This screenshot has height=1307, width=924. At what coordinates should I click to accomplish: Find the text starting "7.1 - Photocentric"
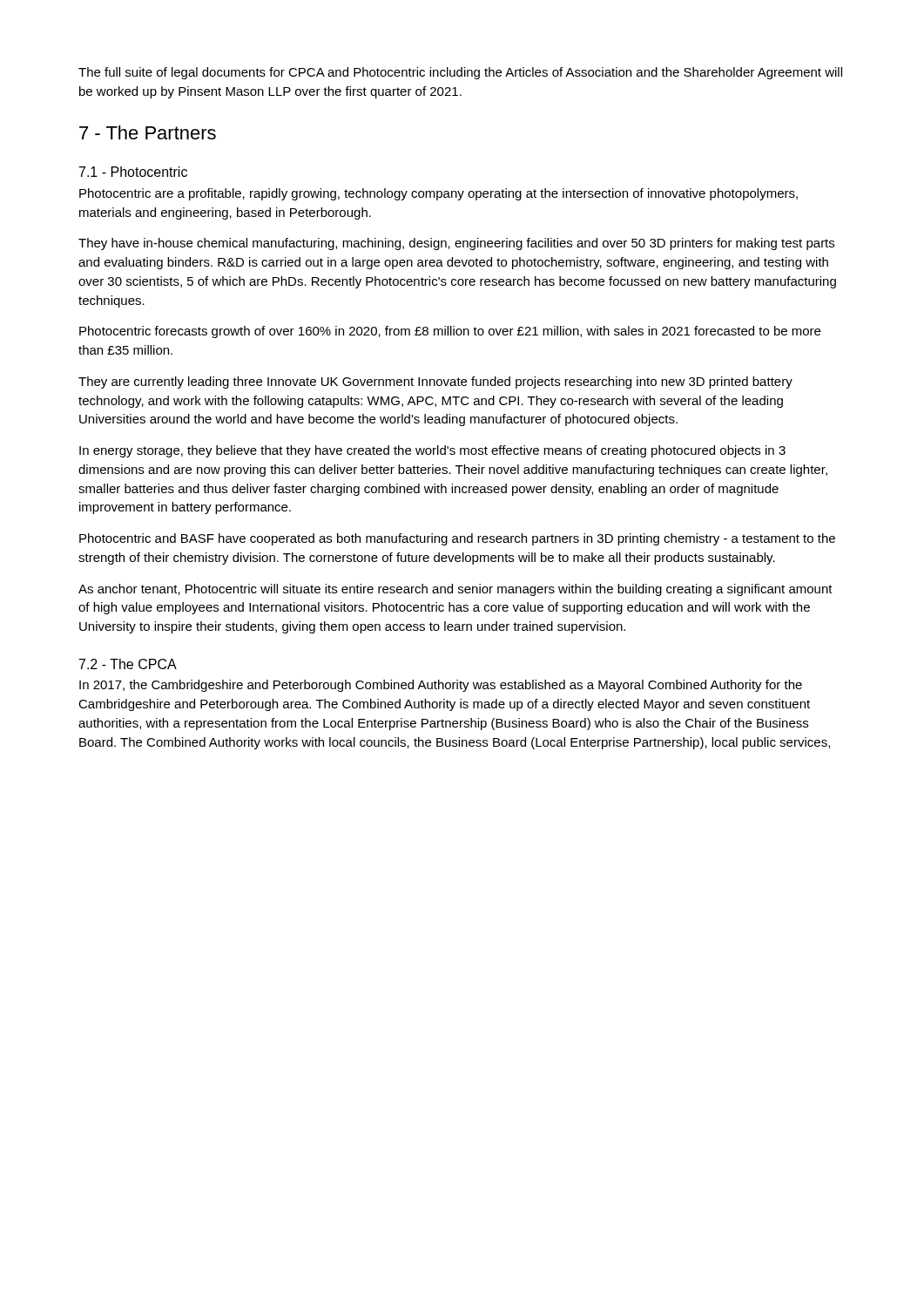pyautogui.click(x=133, y=172)
